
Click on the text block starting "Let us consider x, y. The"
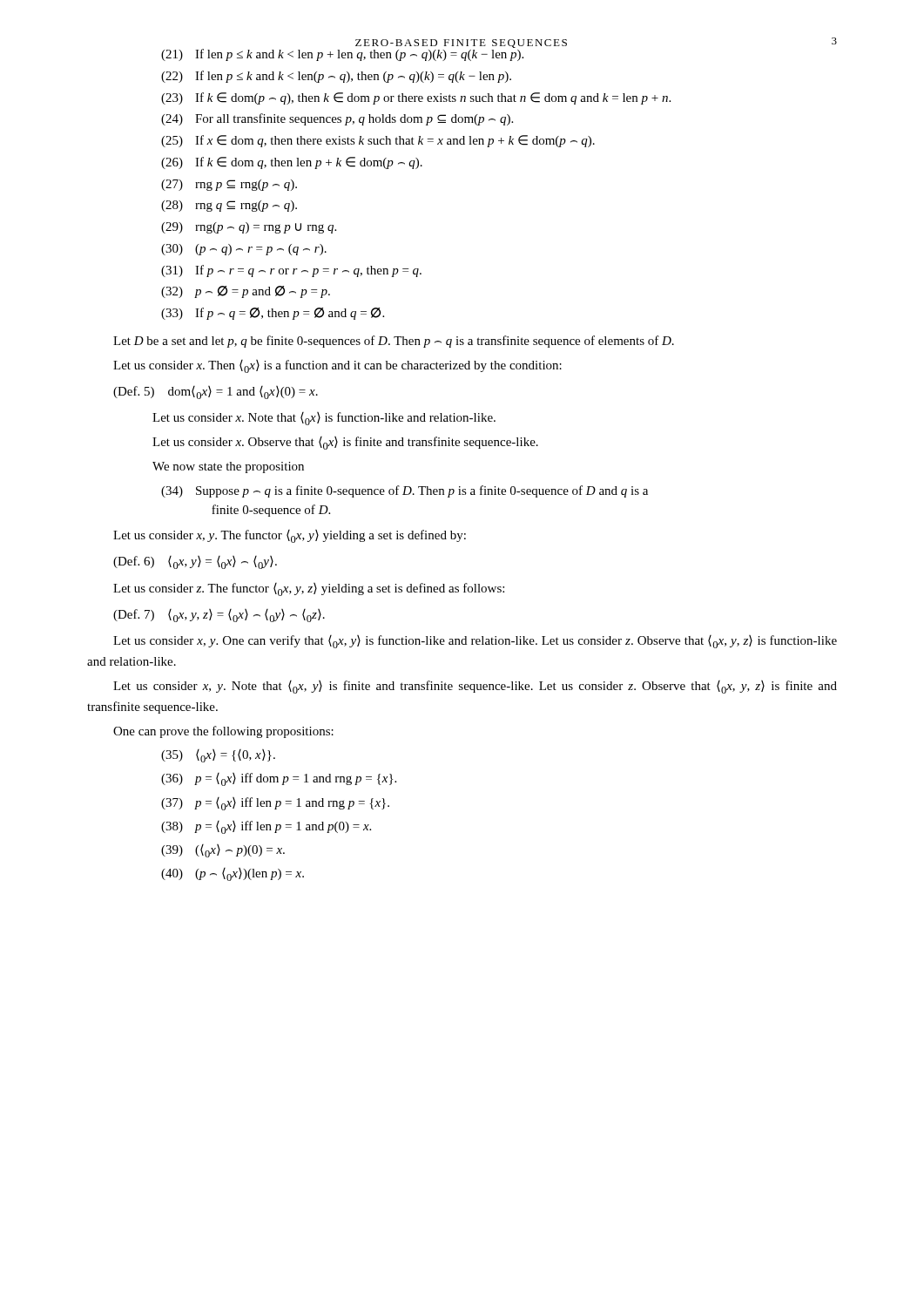coord(290,537)
